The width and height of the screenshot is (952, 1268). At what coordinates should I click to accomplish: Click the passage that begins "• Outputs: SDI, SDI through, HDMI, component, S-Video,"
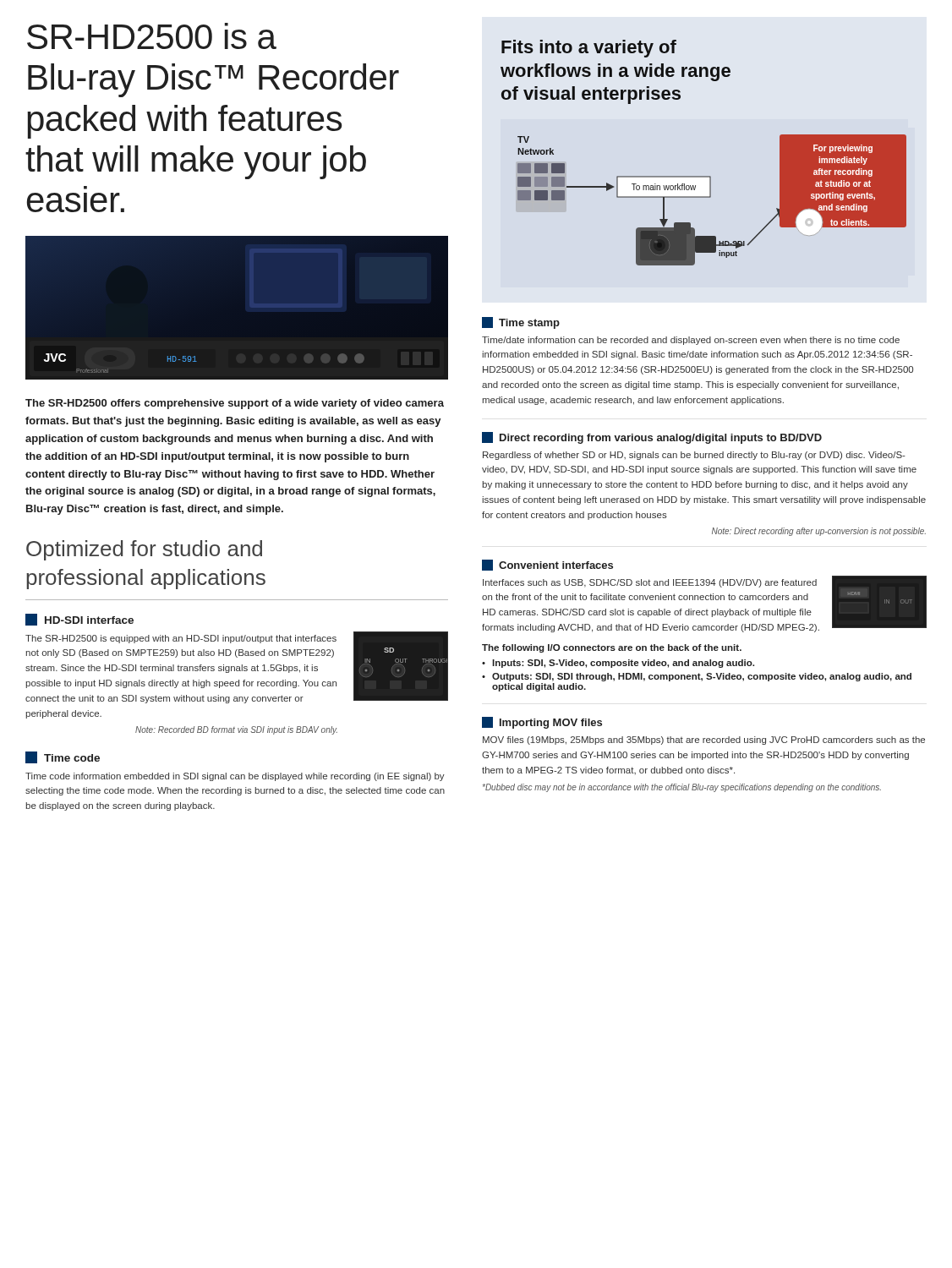[x=697, y=681]
